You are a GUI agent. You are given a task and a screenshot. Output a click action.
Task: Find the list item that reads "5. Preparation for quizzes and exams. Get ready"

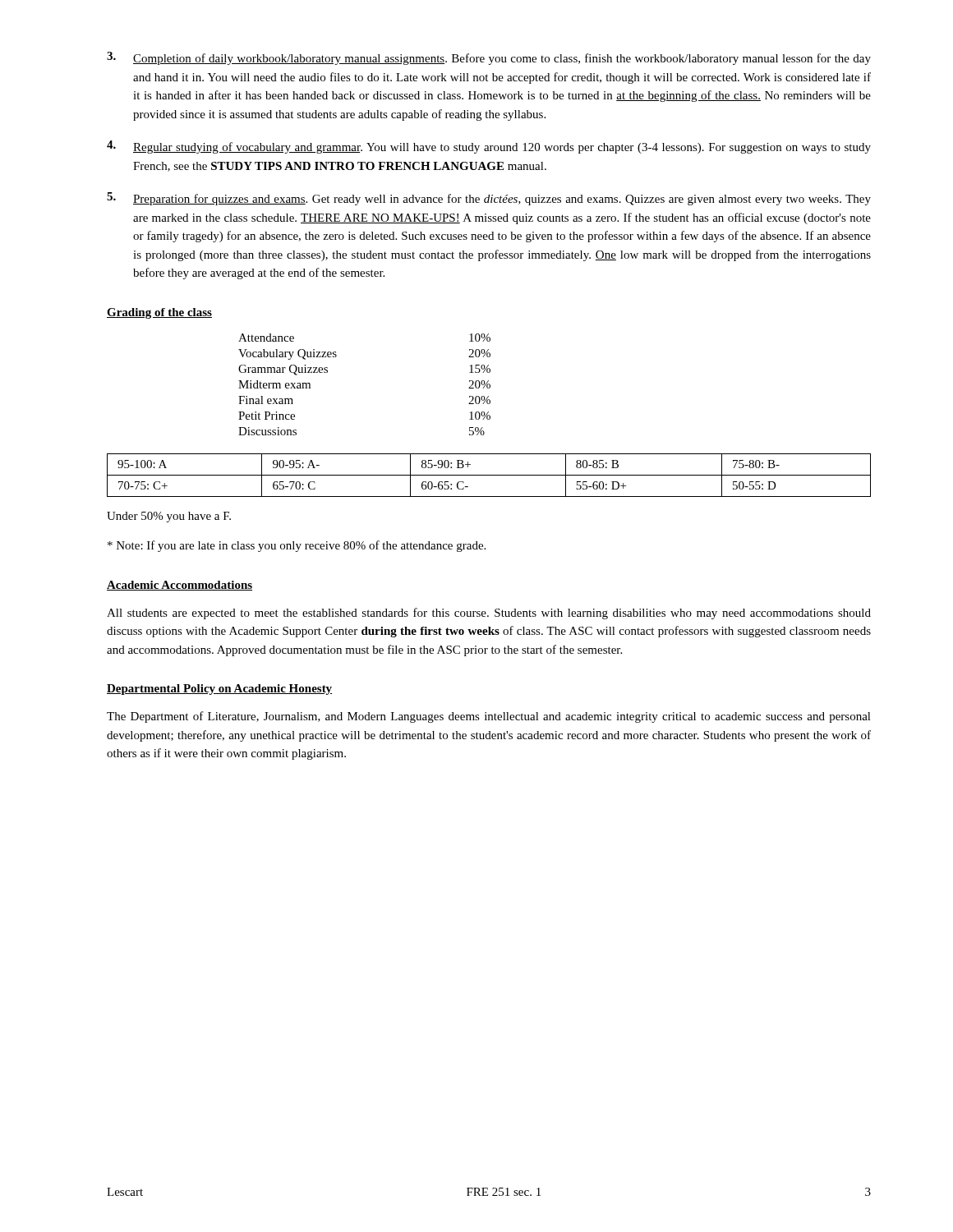click(489, 236)
